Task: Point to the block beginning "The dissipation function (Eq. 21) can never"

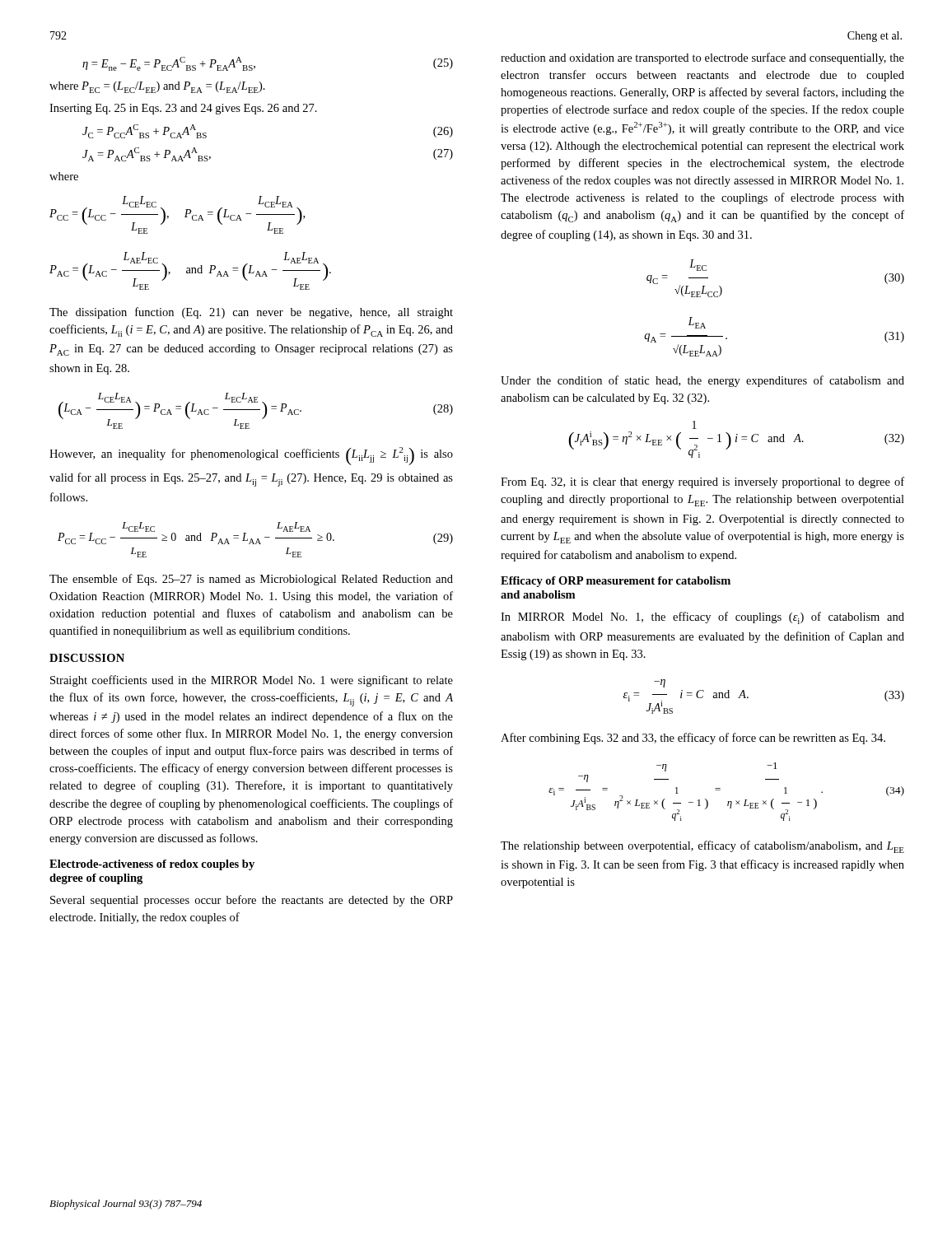Action: [x=251, y=340]
